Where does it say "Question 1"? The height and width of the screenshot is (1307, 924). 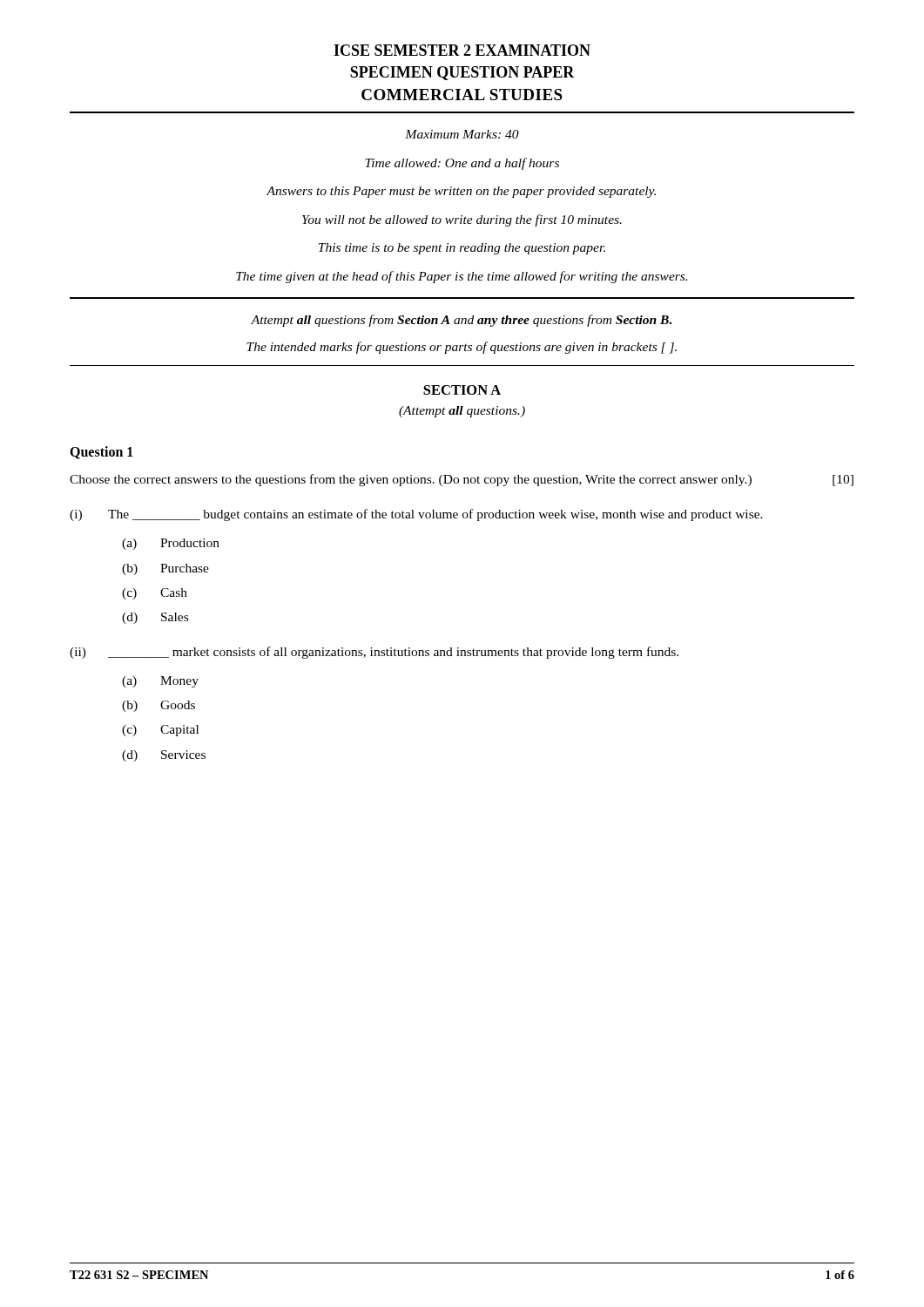[x=102, y=452]
